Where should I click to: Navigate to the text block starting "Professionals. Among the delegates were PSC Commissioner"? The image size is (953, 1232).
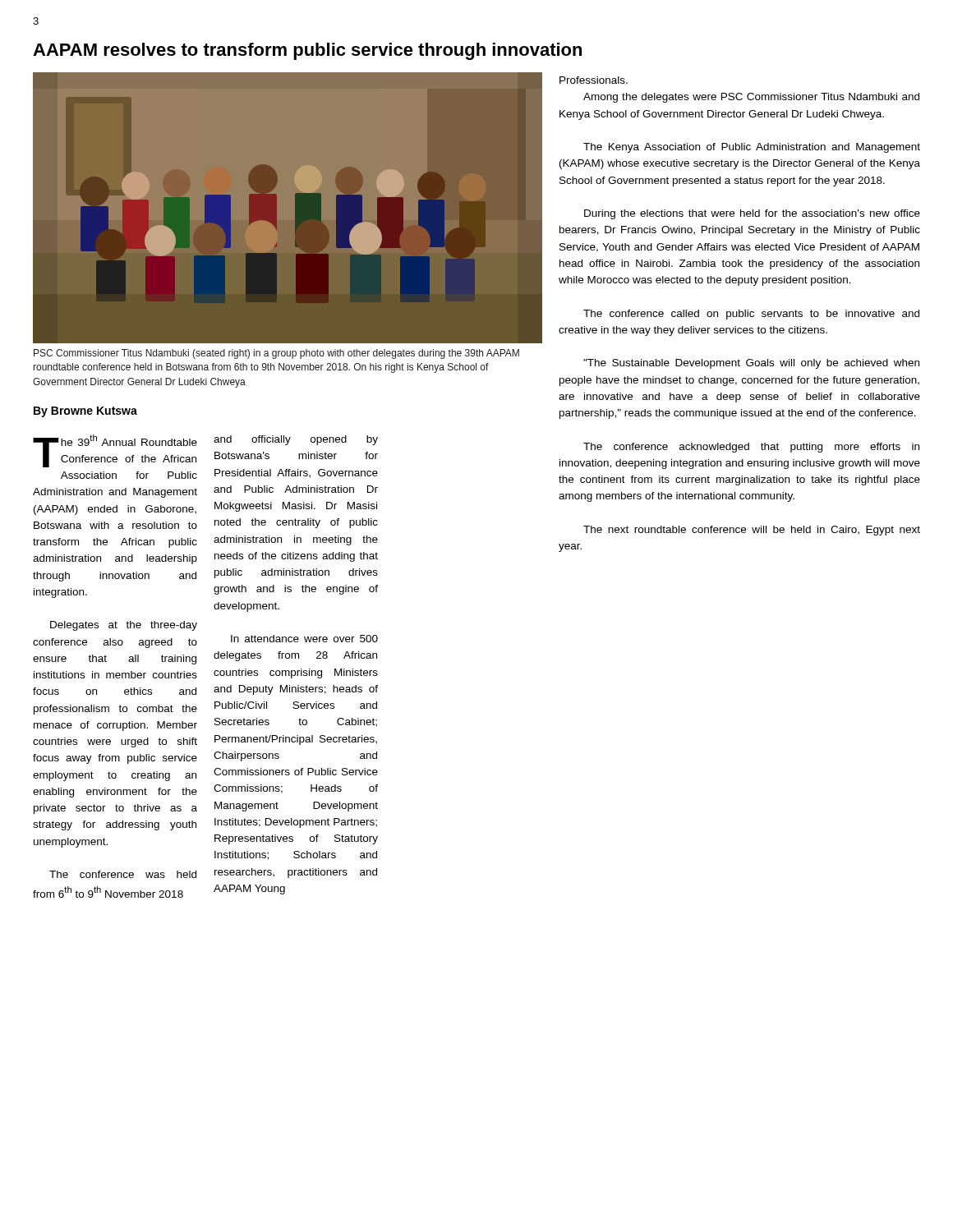739,314
